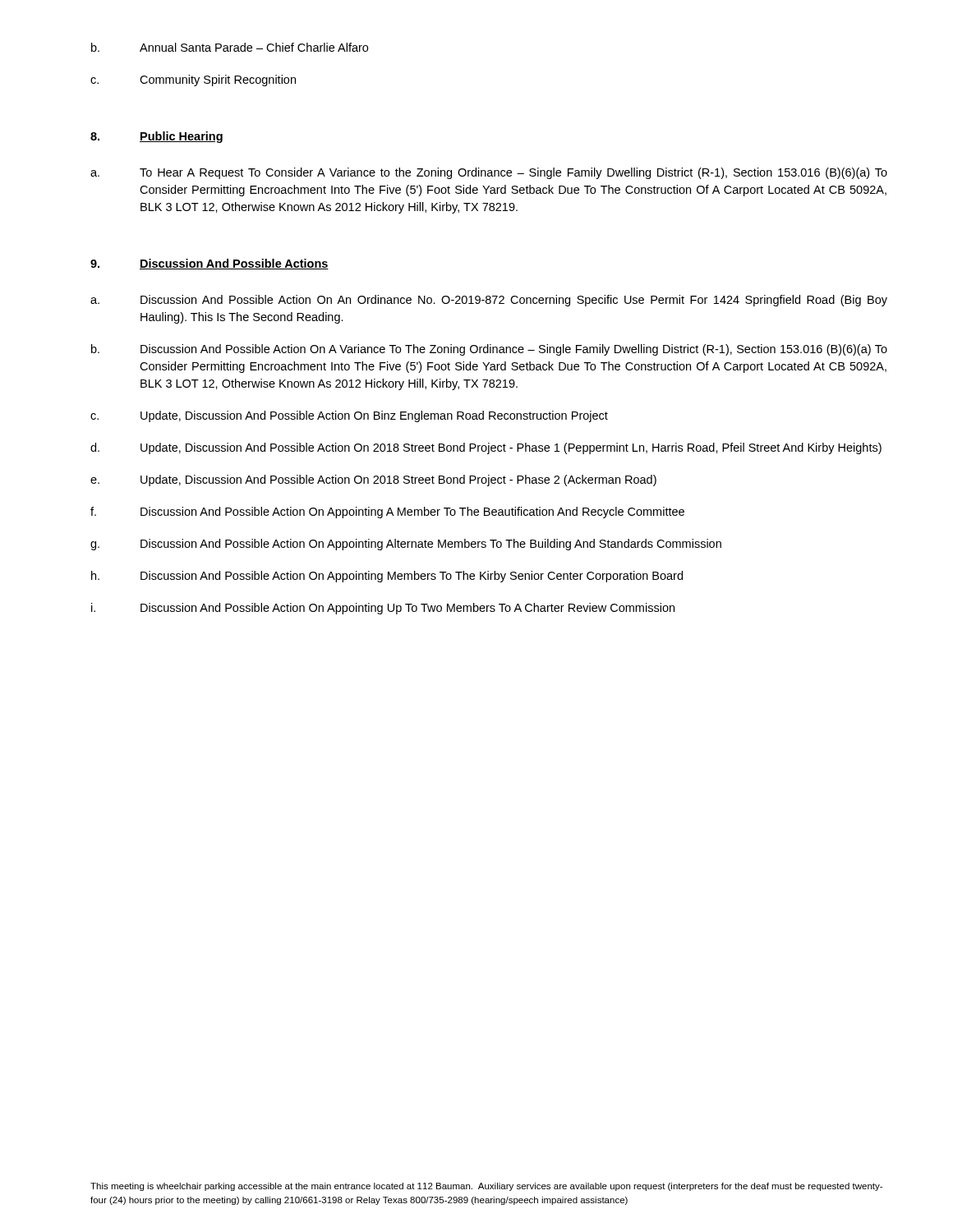Where is the passage that starts "a. To Hear A"?

pyautogui.click(x=489, y=190)
